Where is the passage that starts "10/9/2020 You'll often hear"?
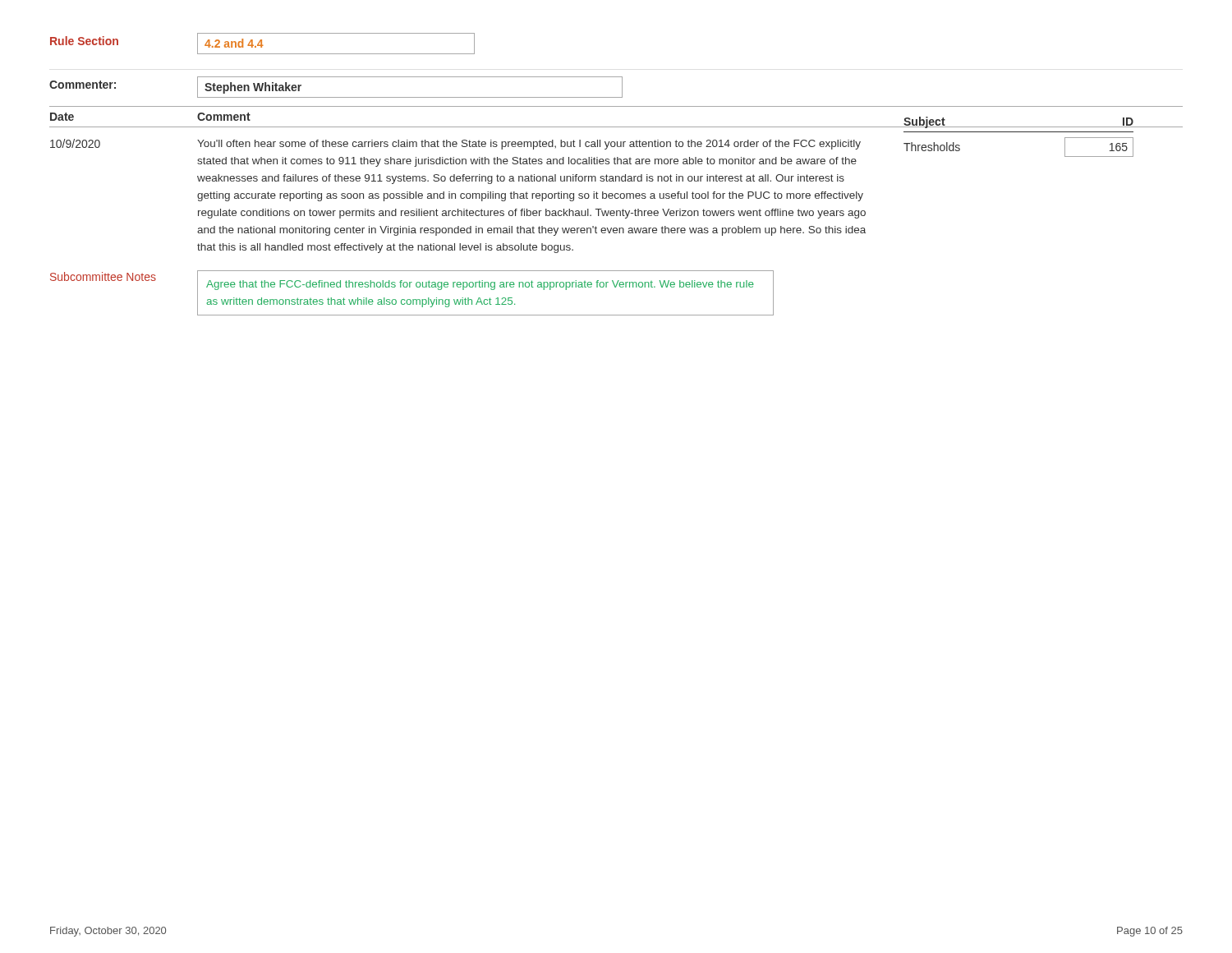 [460, 196]
